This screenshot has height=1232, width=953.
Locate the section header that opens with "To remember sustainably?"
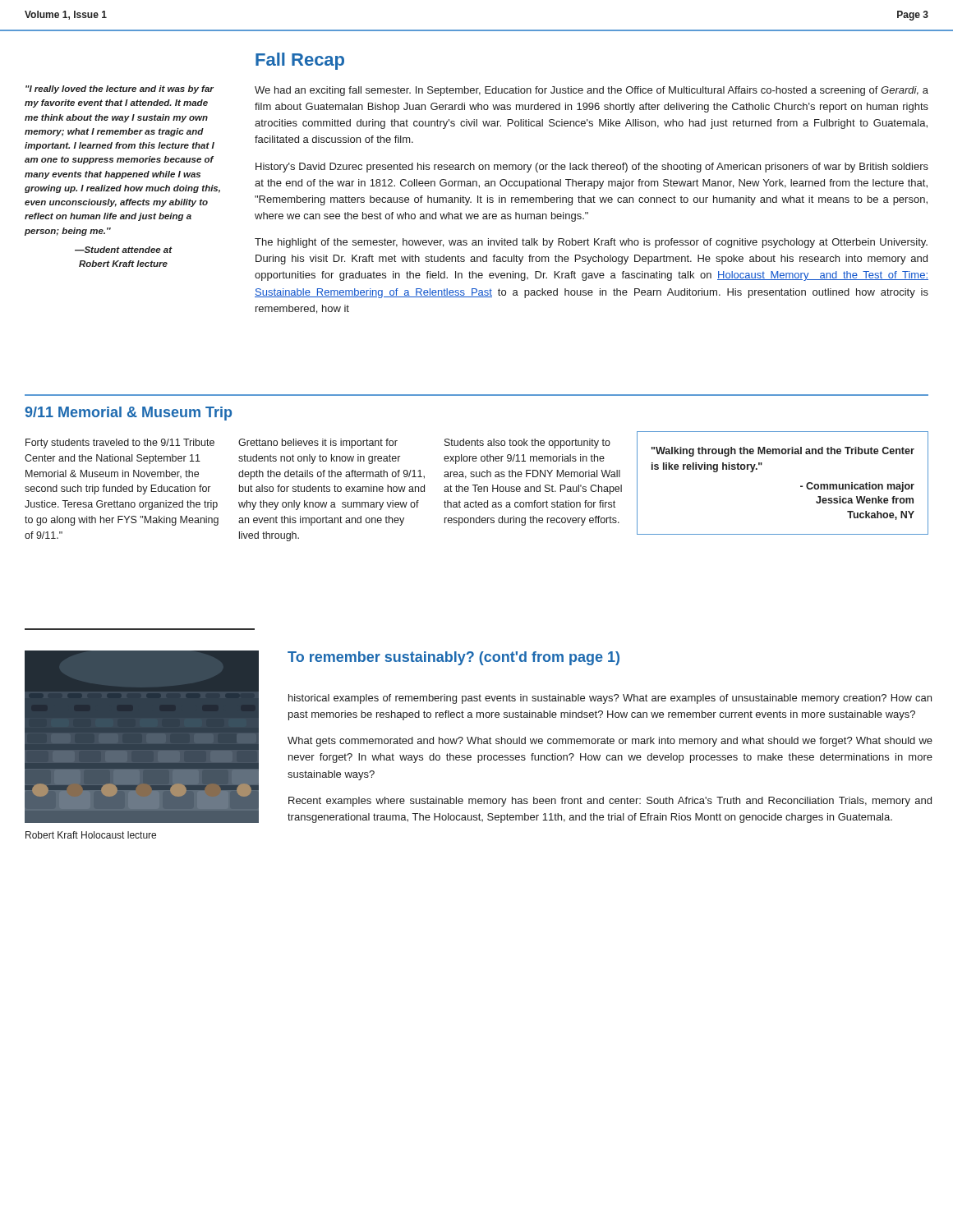click(x=610, y=658)
